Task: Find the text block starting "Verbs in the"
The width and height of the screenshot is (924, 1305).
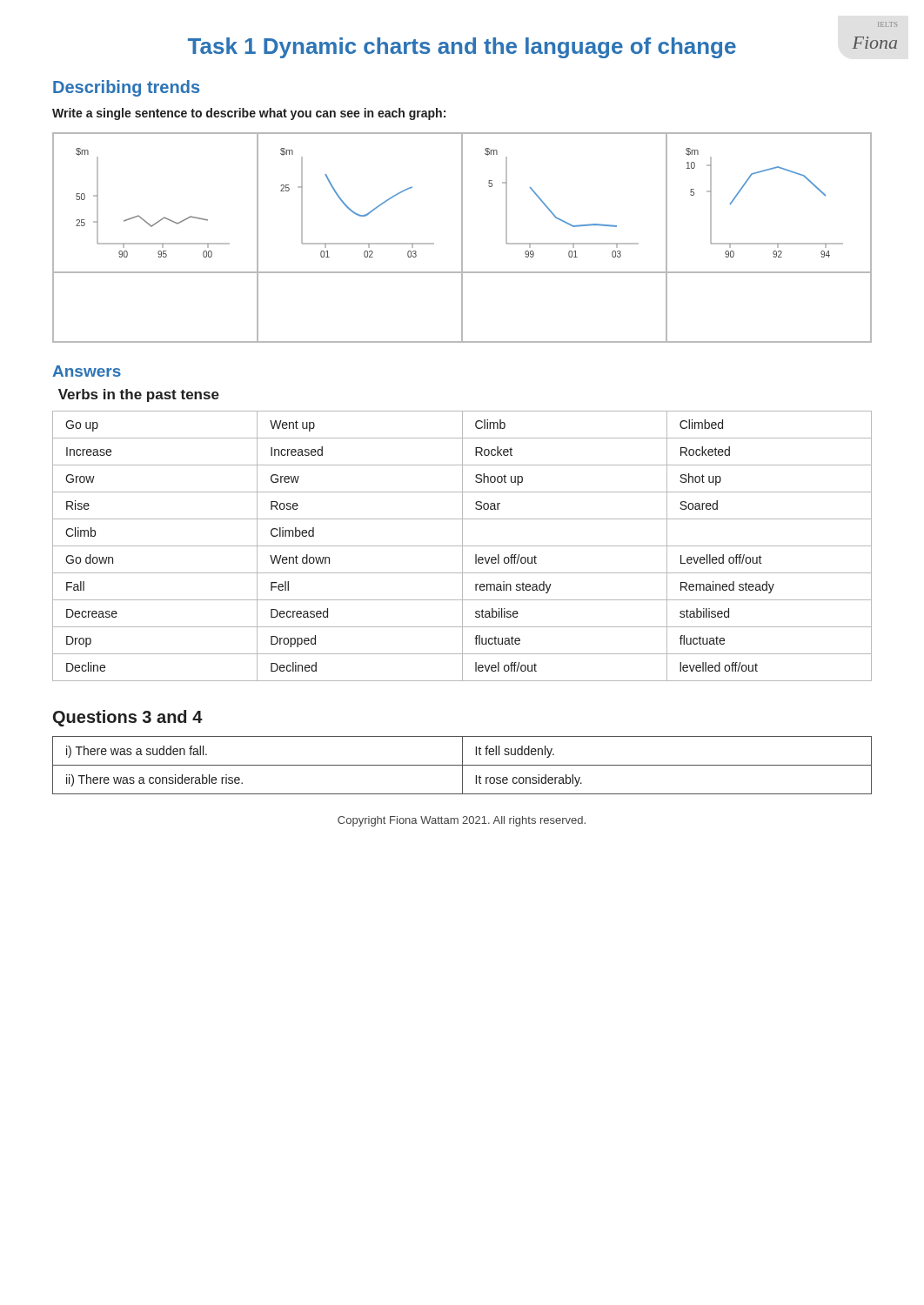Action: 137,395
